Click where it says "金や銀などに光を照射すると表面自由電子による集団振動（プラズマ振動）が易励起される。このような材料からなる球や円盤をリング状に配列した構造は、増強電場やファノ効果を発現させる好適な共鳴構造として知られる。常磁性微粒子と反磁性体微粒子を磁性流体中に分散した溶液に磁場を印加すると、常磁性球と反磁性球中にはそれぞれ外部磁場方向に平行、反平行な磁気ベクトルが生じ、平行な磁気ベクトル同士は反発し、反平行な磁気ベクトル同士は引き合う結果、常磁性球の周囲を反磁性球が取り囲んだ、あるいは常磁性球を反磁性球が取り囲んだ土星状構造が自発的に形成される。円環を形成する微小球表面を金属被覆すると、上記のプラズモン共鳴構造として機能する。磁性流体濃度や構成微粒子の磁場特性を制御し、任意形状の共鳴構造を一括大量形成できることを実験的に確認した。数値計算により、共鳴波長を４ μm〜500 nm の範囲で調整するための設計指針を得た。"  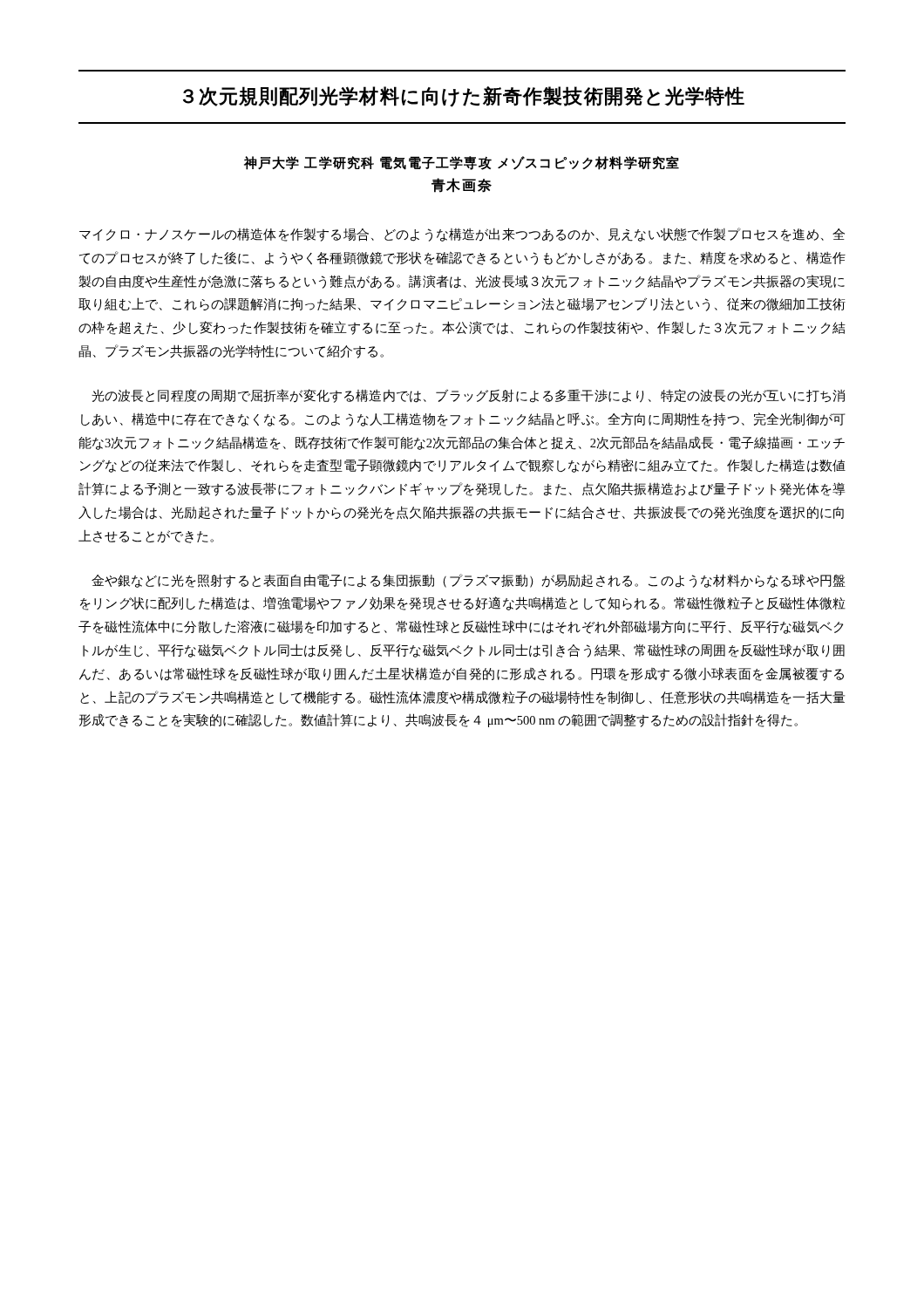pos(462,651)
